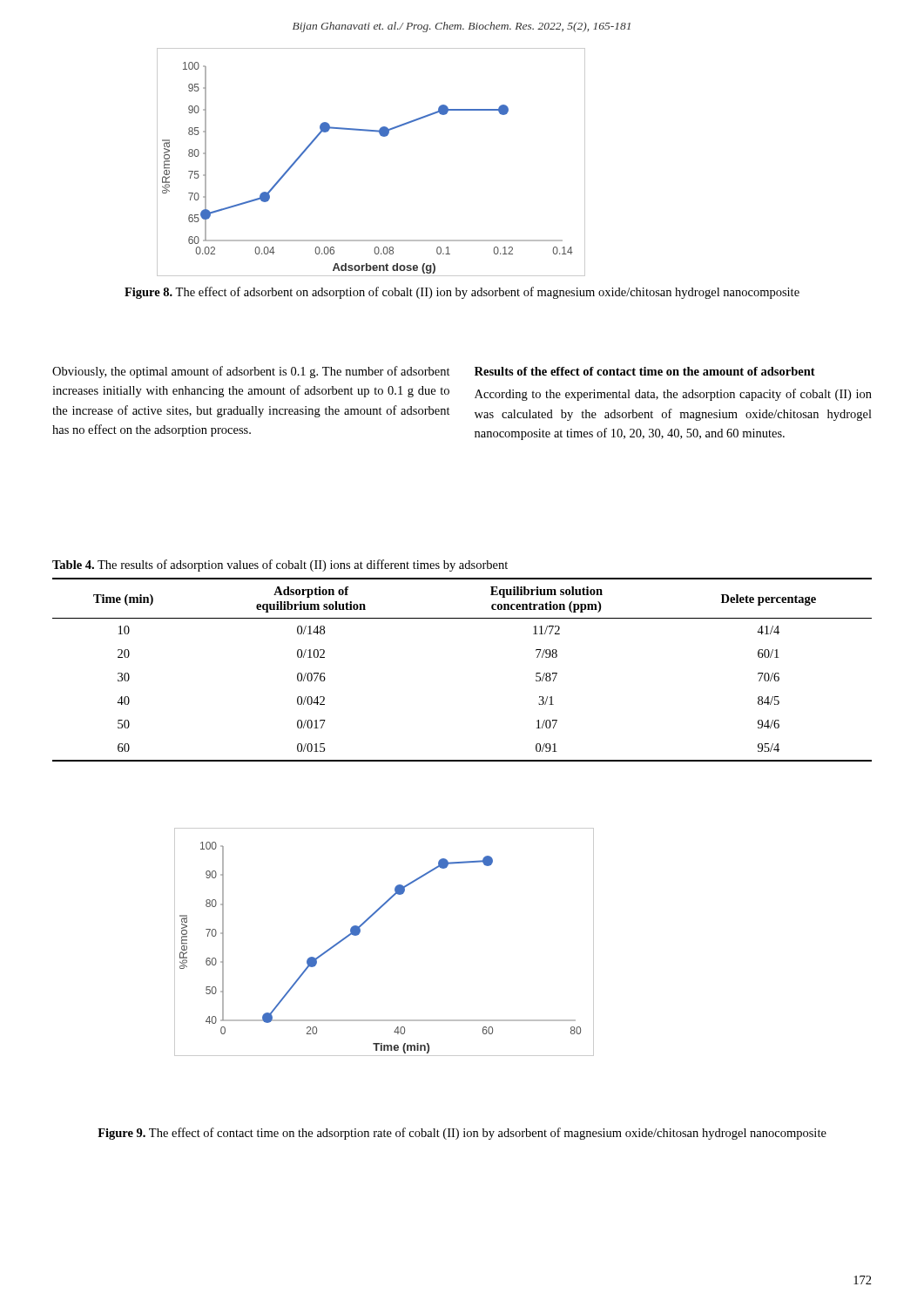
Task: Click on the region starting "Figure 9. The effect of contact time"
Action: [x=462, y=1133]
